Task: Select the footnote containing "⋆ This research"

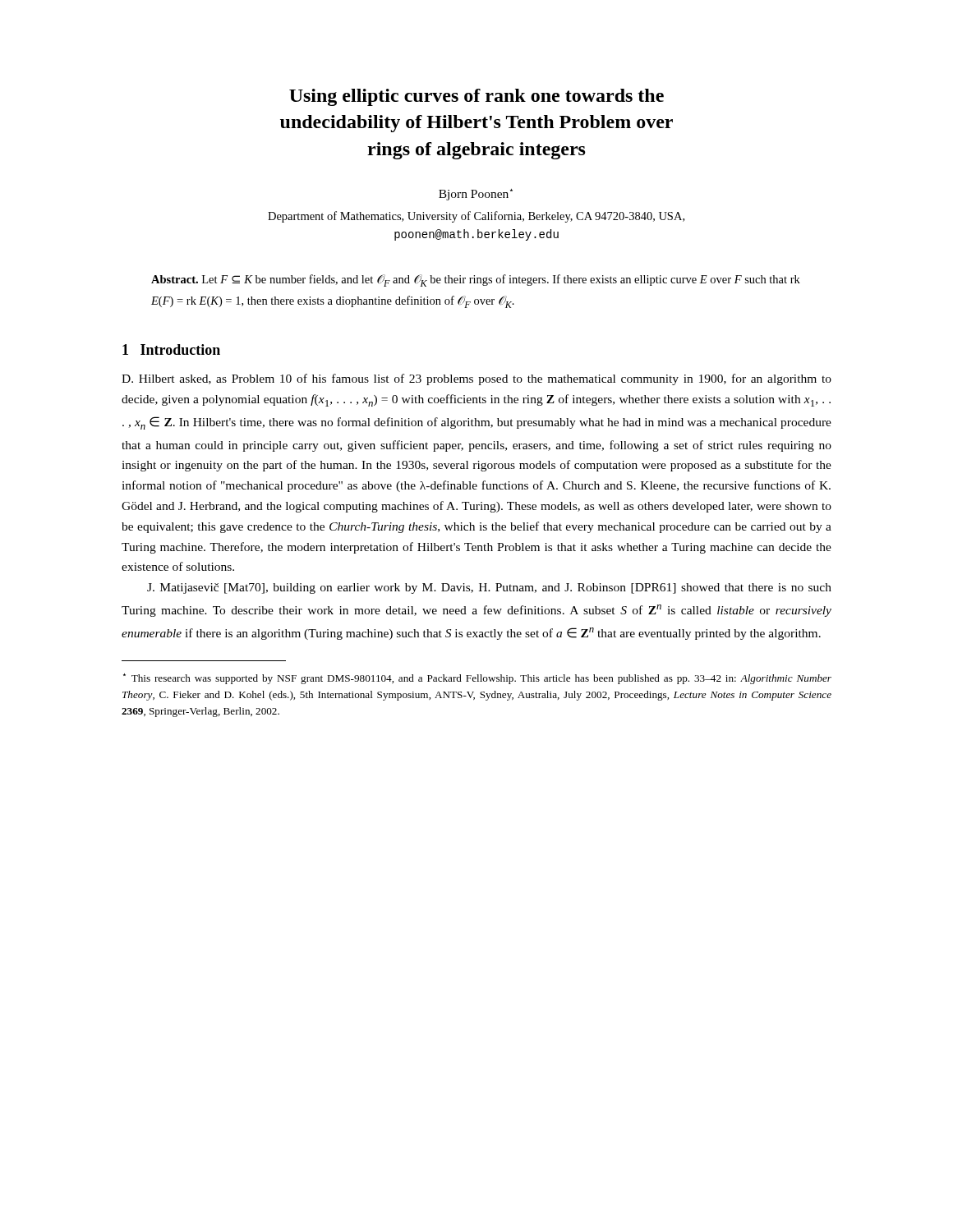Action: coord(476,693)
